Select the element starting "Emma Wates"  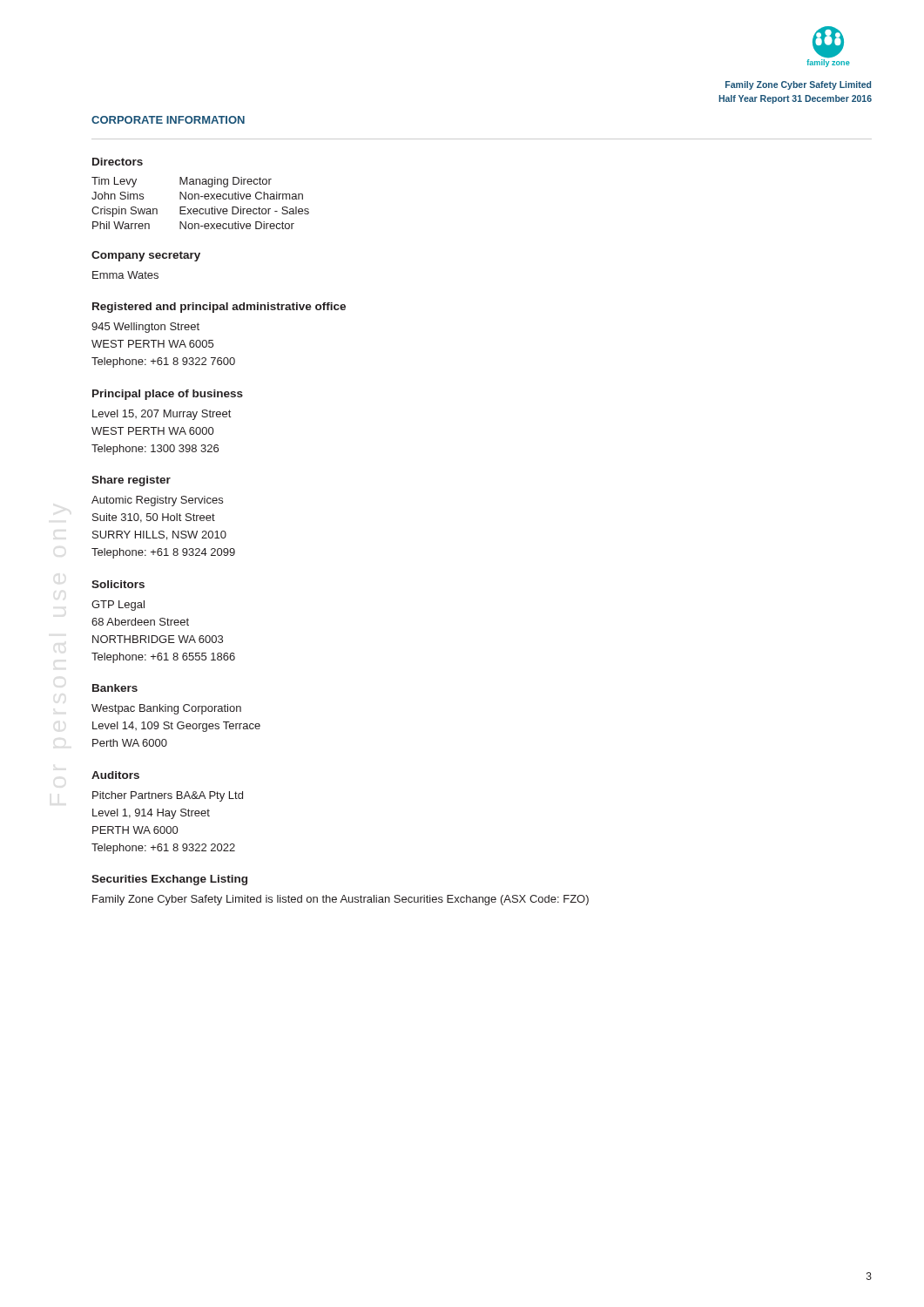[x=125, y=275]
